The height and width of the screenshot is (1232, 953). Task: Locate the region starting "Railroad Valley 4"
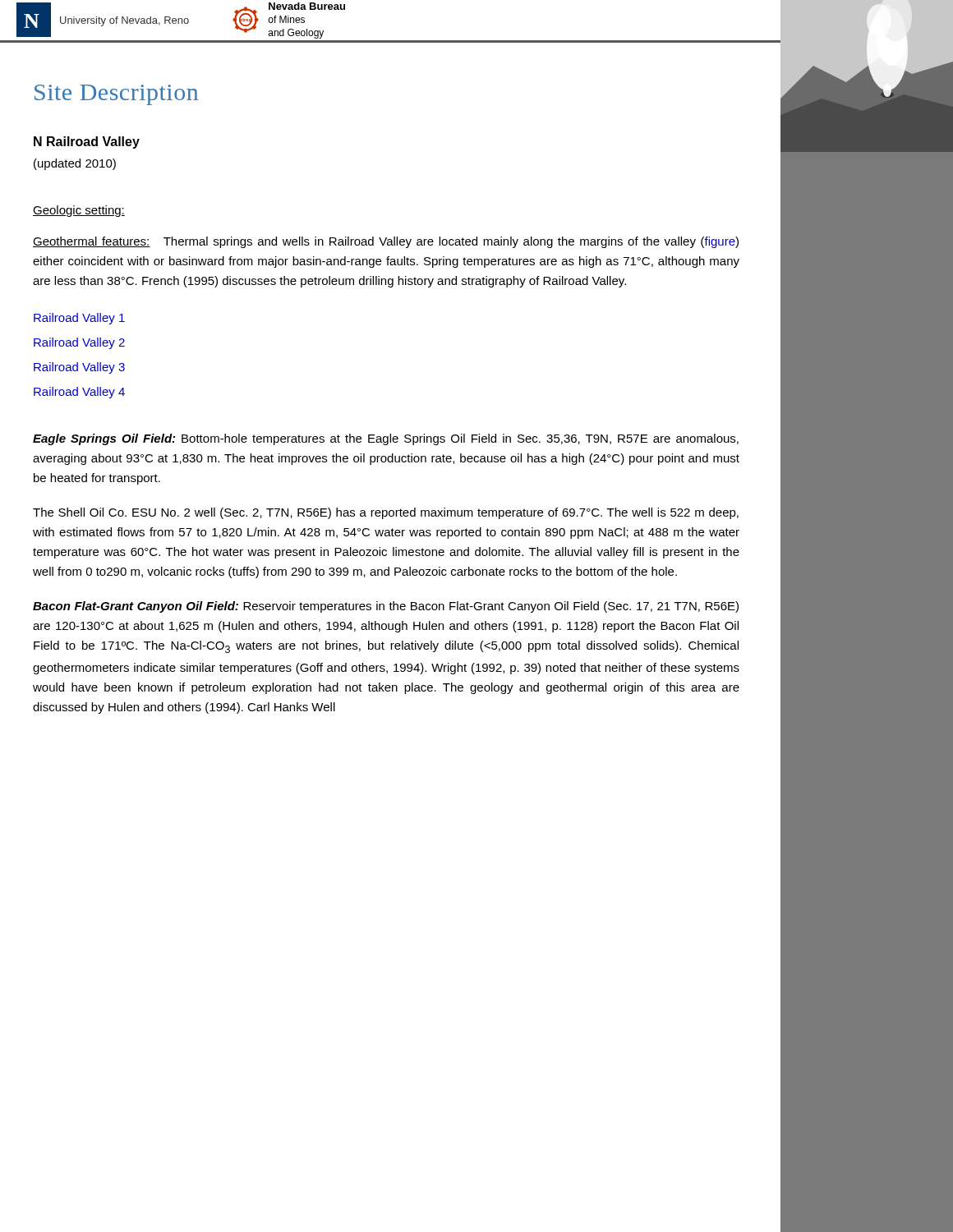(79, 393)
